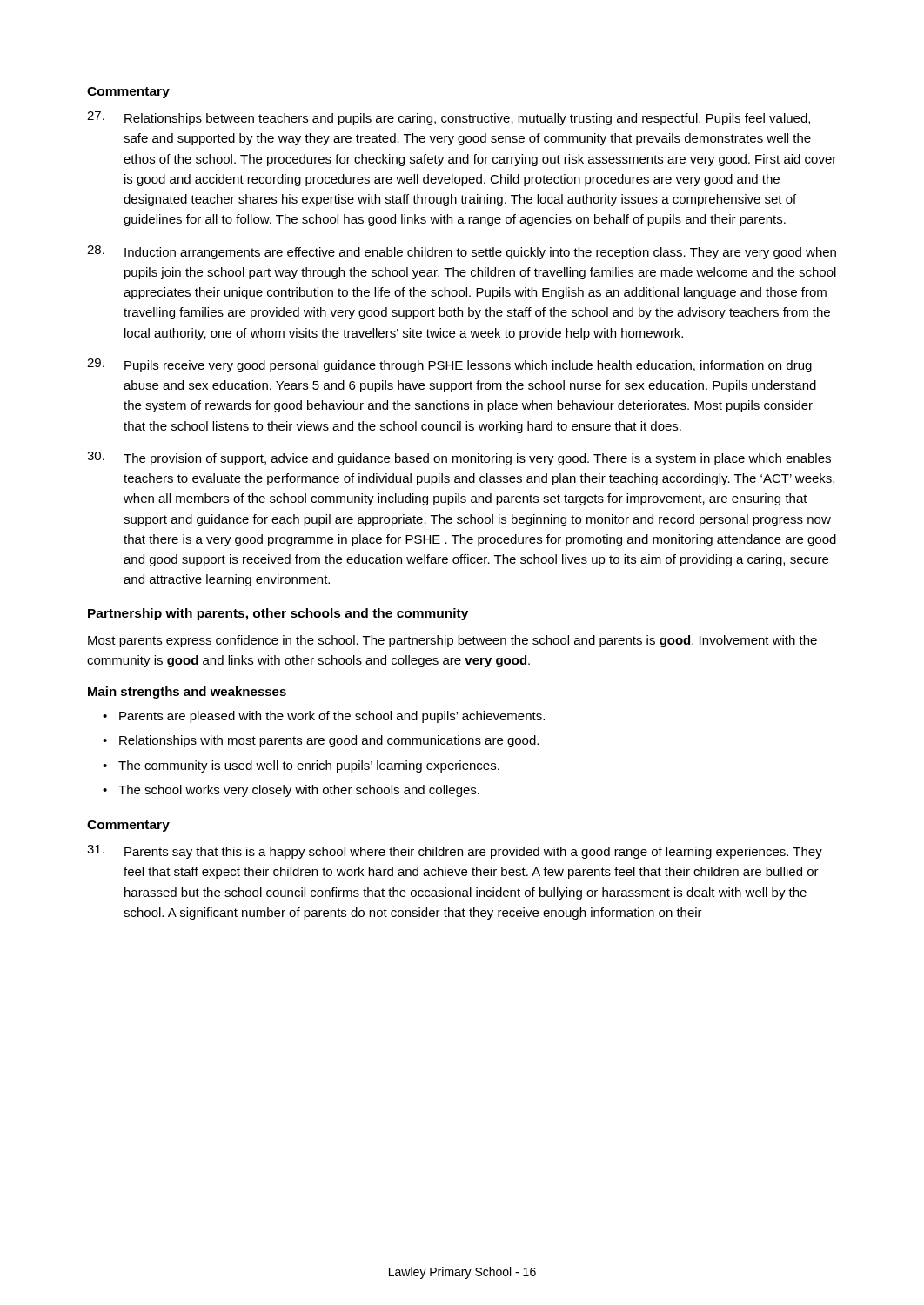Click the passage that begins "• Relationships with most"
The image size is (924, 1305).
321,740
